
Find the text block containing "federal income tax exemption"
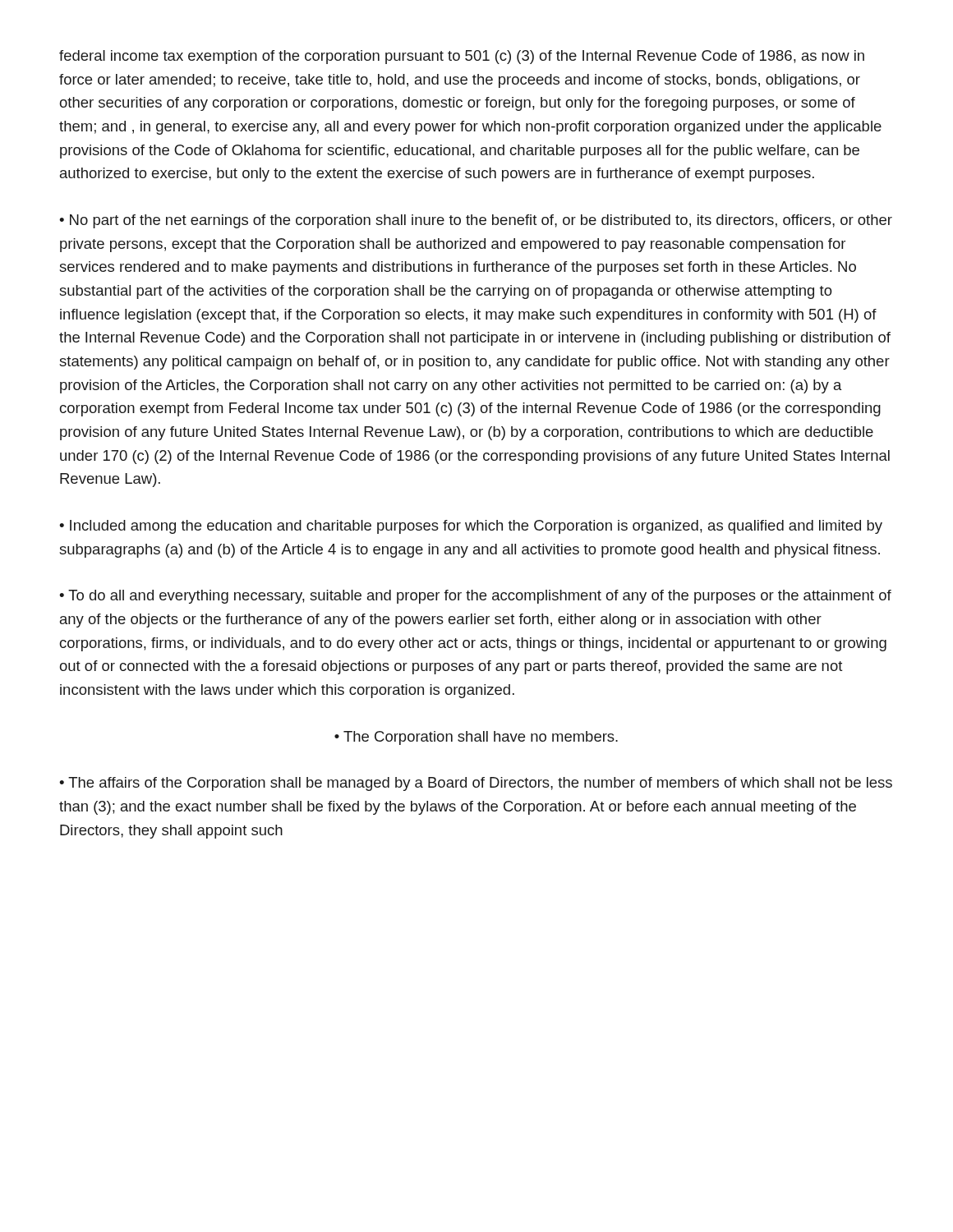point(470,114)
